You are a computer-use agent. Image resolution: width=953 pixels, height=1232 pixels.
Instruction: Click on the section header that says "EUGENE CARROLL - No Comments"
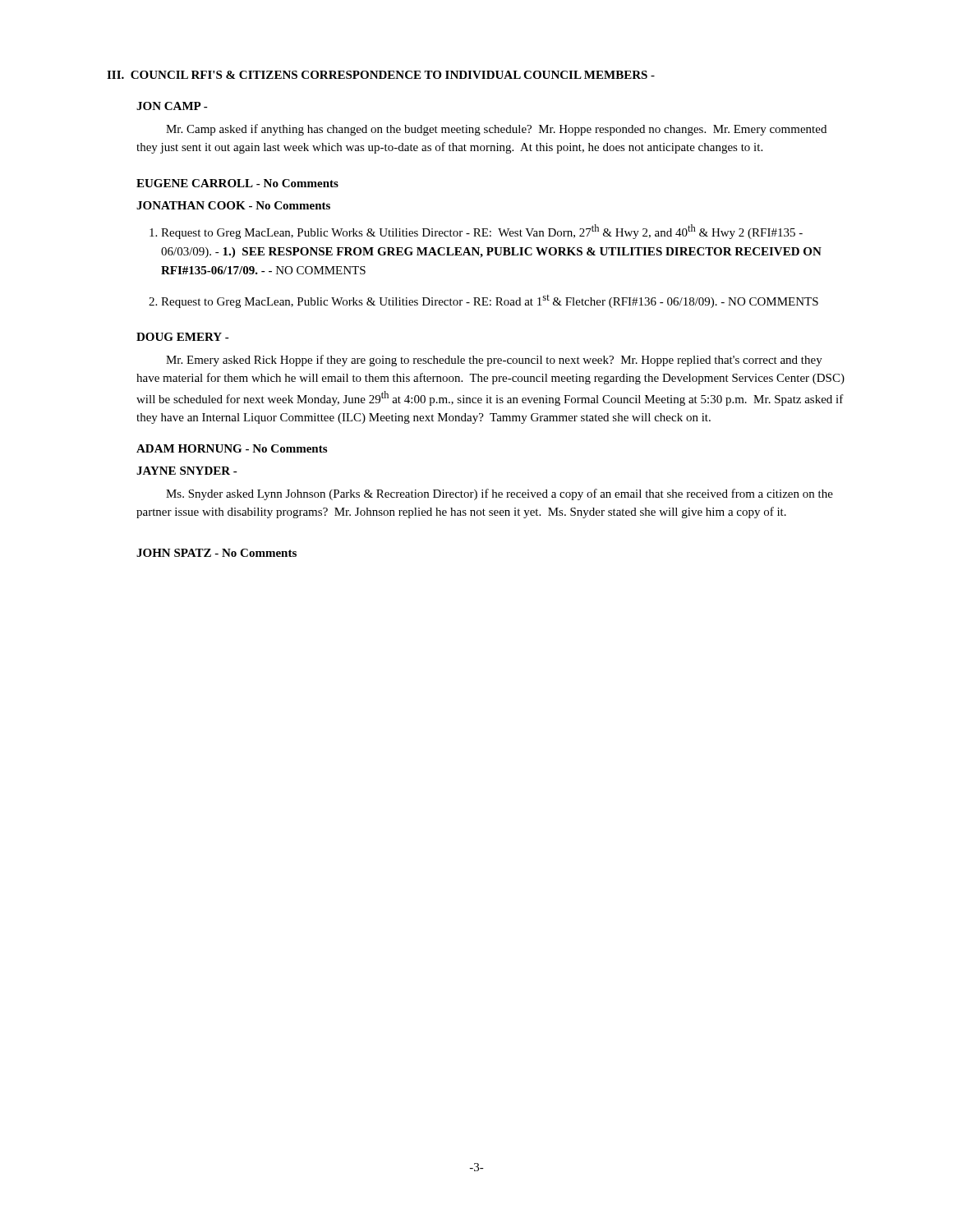[237, 183]
